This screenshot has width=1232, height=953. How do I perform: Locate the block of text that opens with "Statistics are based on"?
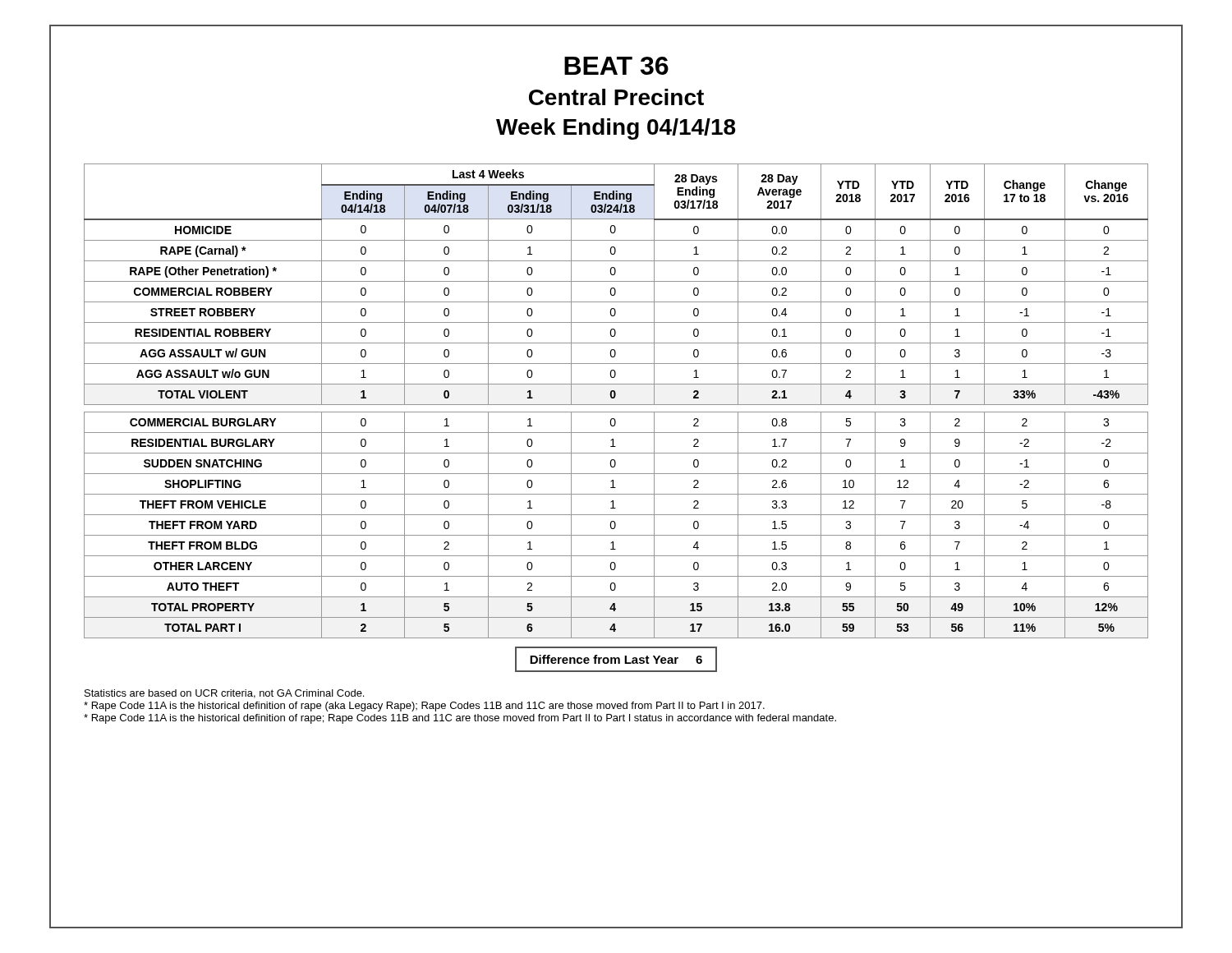[224, 693]
